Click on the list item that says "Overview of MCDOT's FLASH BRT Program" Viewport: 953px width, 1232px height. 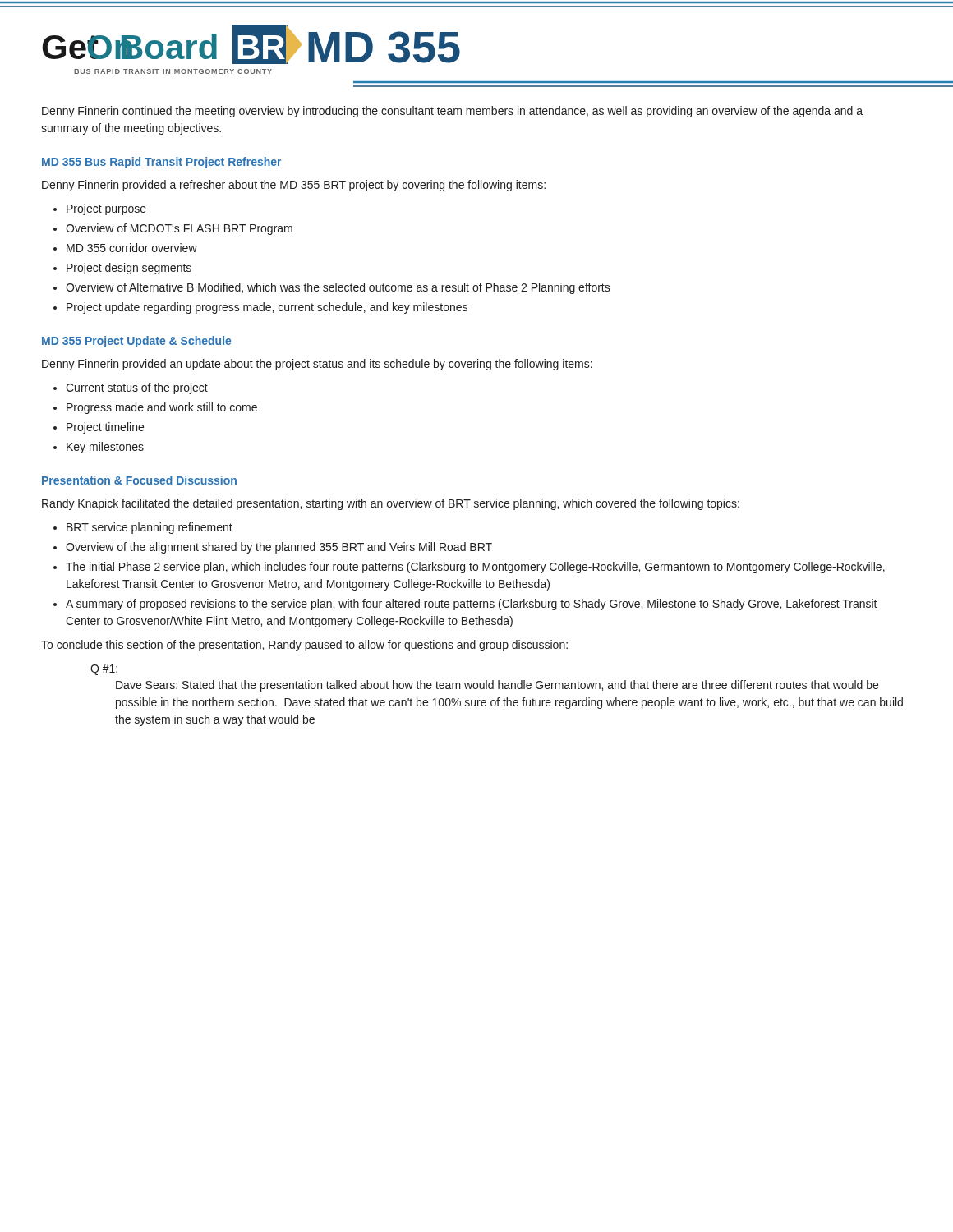[179, 228]
